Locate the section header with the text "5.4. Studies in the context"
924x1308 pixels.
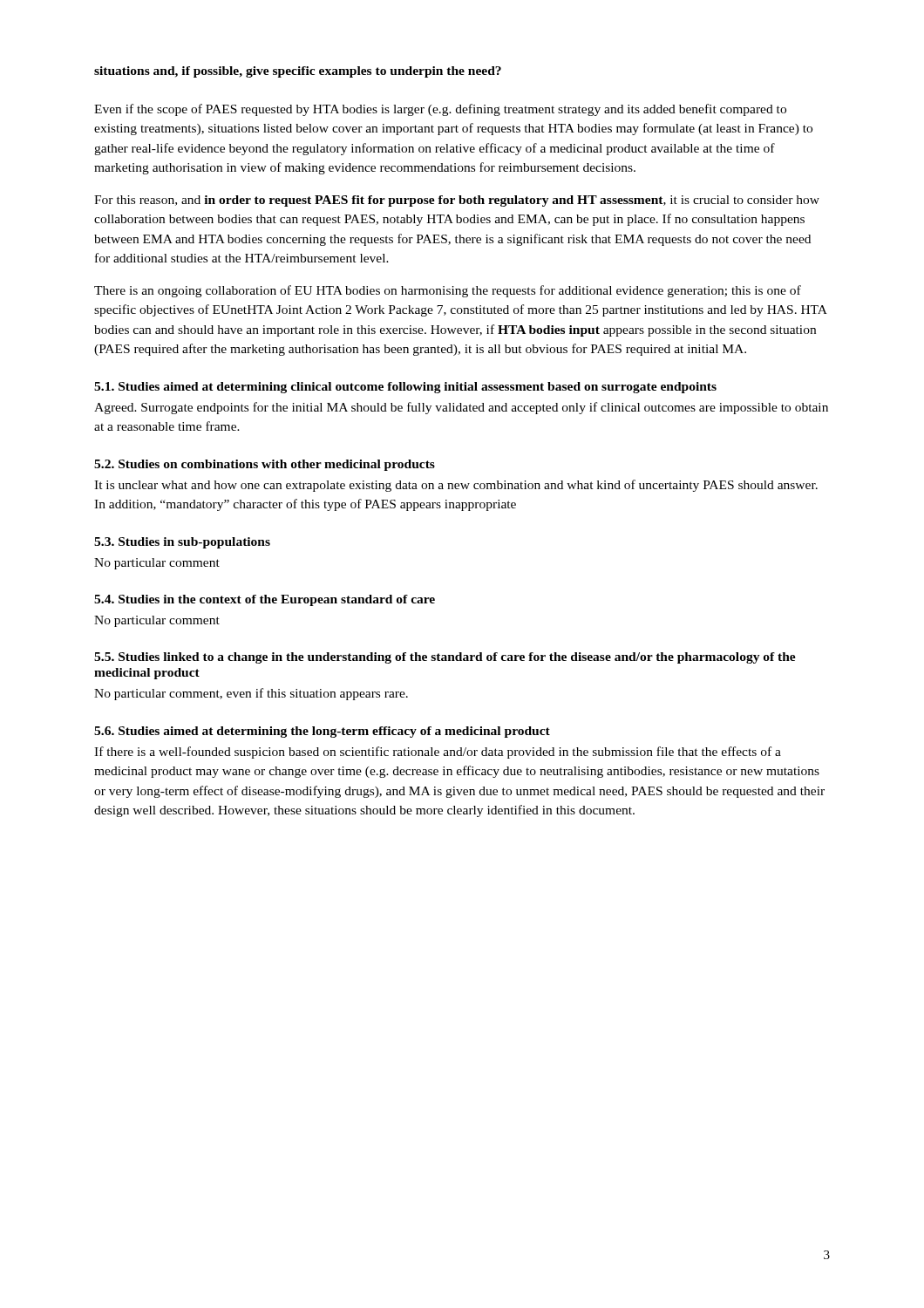(265, 599)
